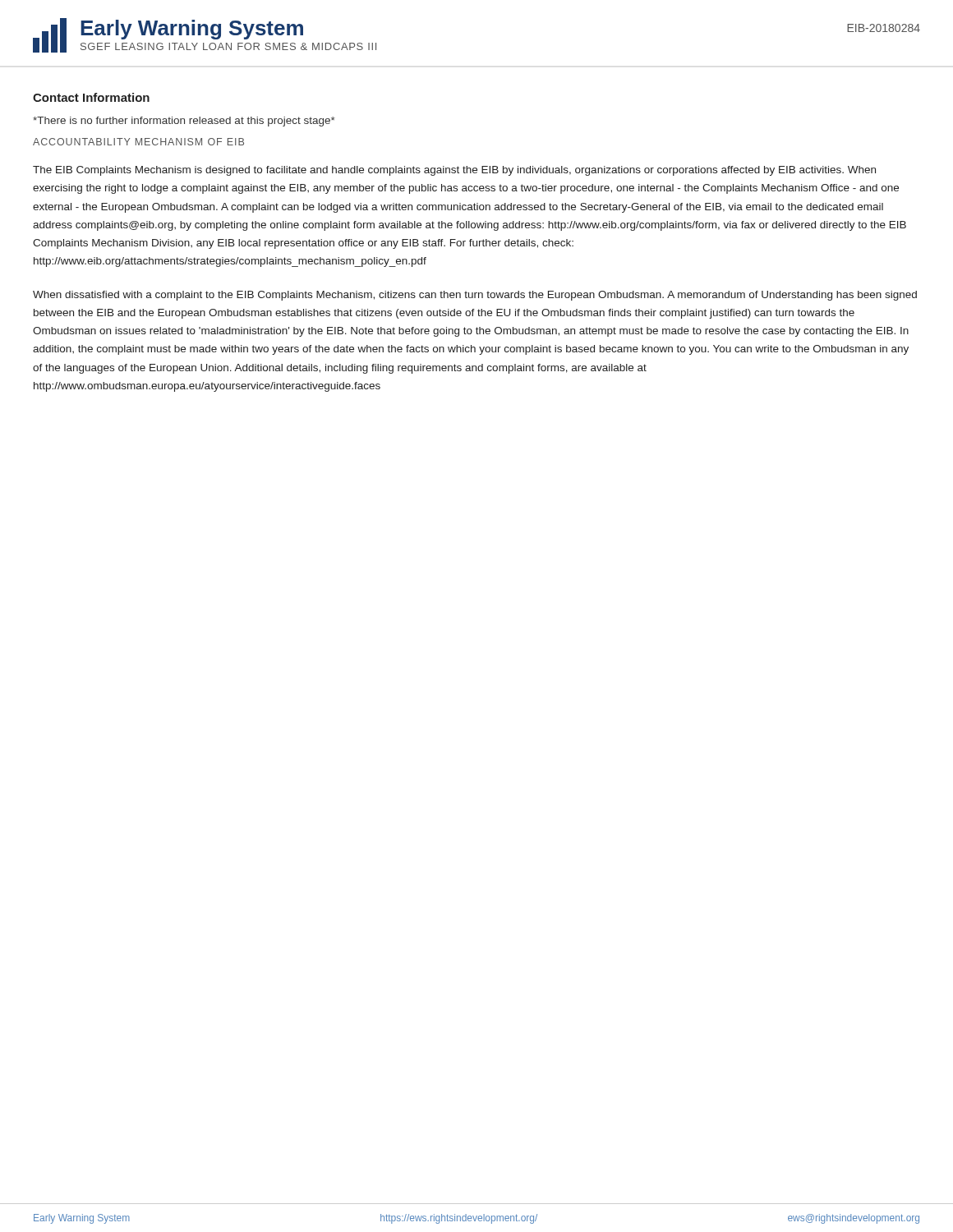Find the block starting "ACCOUNTABILITY MECHANISM OF EIB"
Screen dimensions: 1232x953
coord(139,142)
